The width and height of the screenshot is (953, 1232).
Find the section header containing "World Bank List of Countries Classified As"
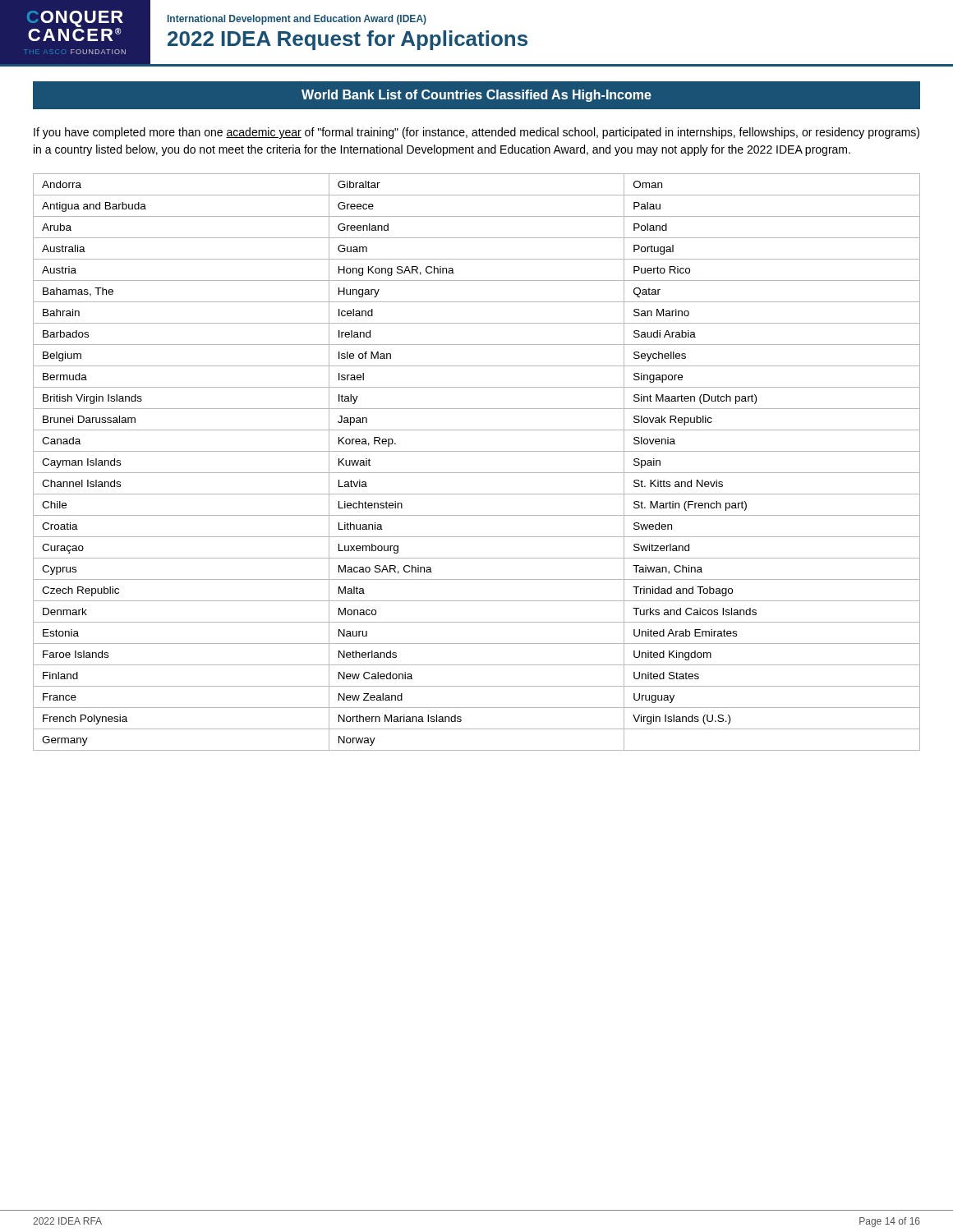point(476,95)
